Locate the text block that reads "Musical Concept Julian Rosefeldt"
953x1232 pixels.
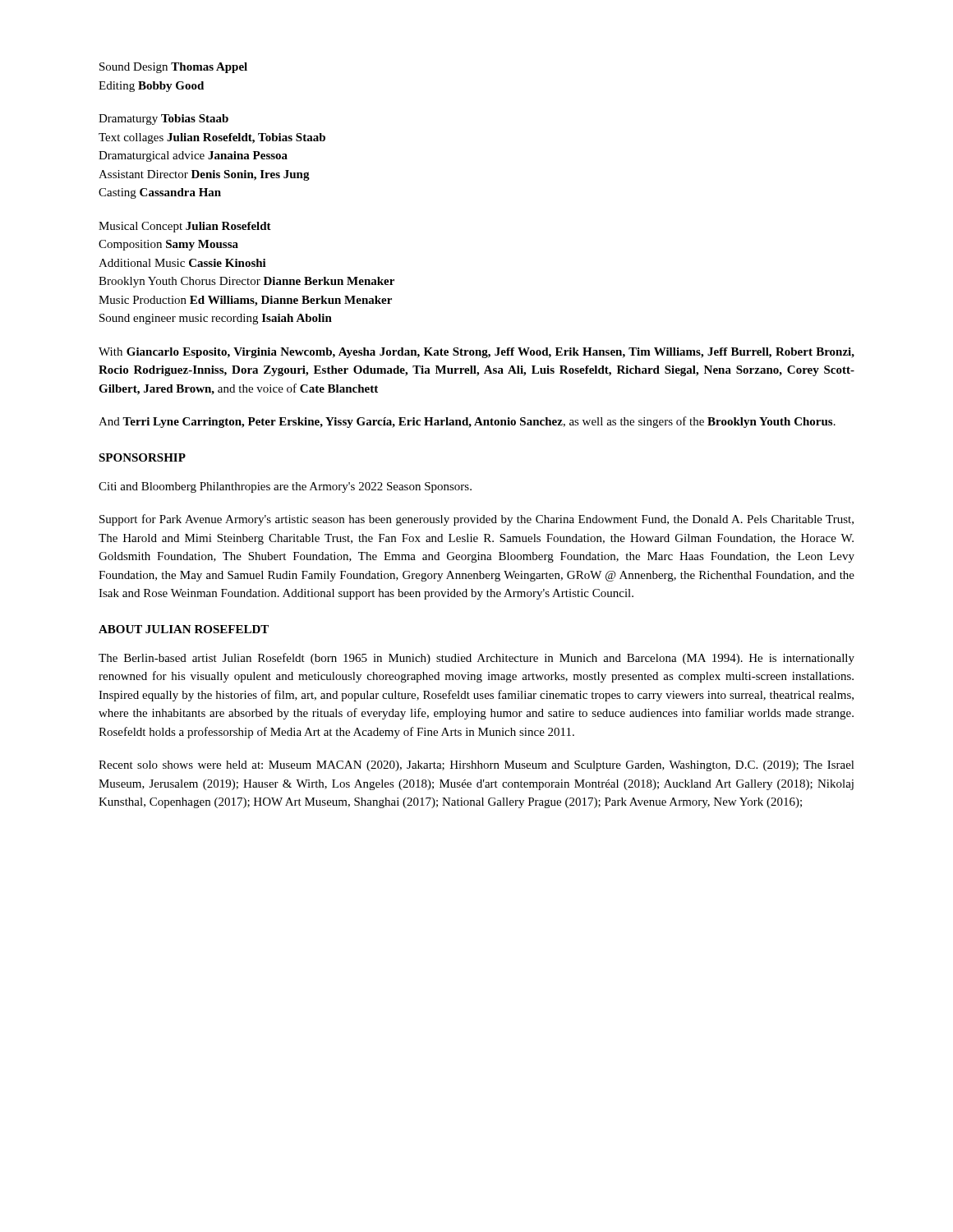(x=185, y=227)
